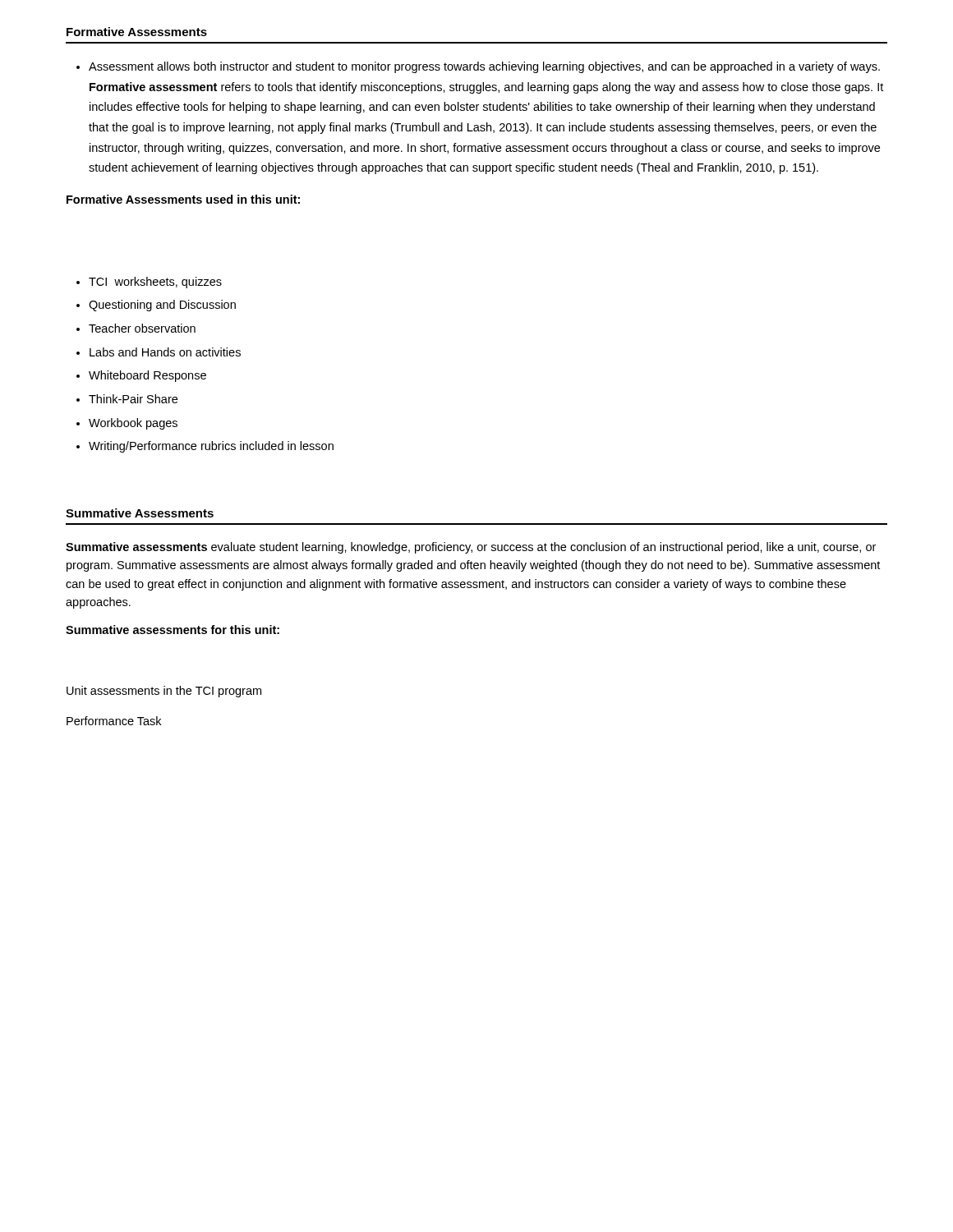953x1232 pixels.
Task: Find the block starting "Workbook pages"
Action: pyautogui.click(x=127, y=424)
